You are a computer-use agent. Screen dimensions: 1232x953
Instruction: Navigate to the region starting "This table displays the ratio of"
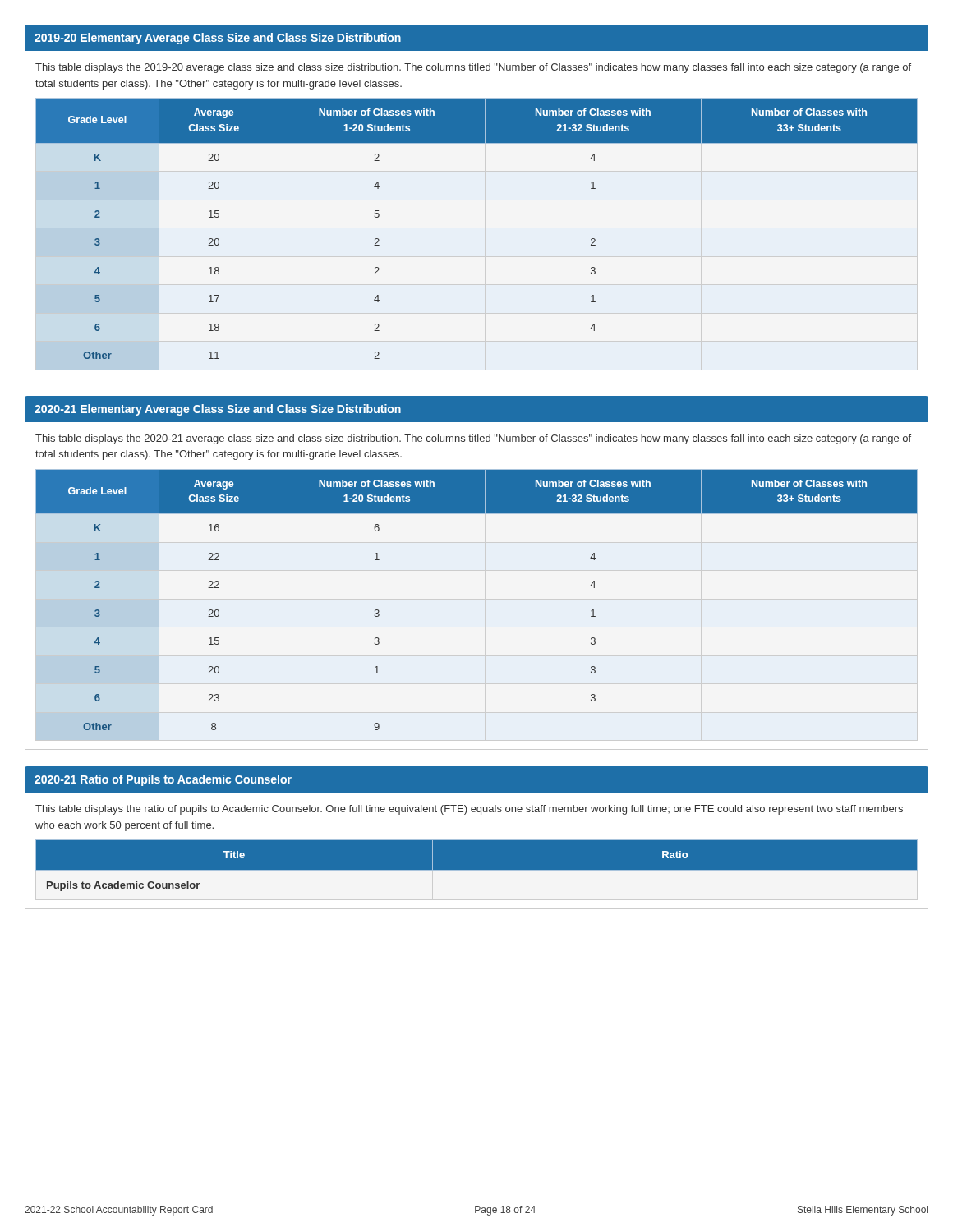469,817
